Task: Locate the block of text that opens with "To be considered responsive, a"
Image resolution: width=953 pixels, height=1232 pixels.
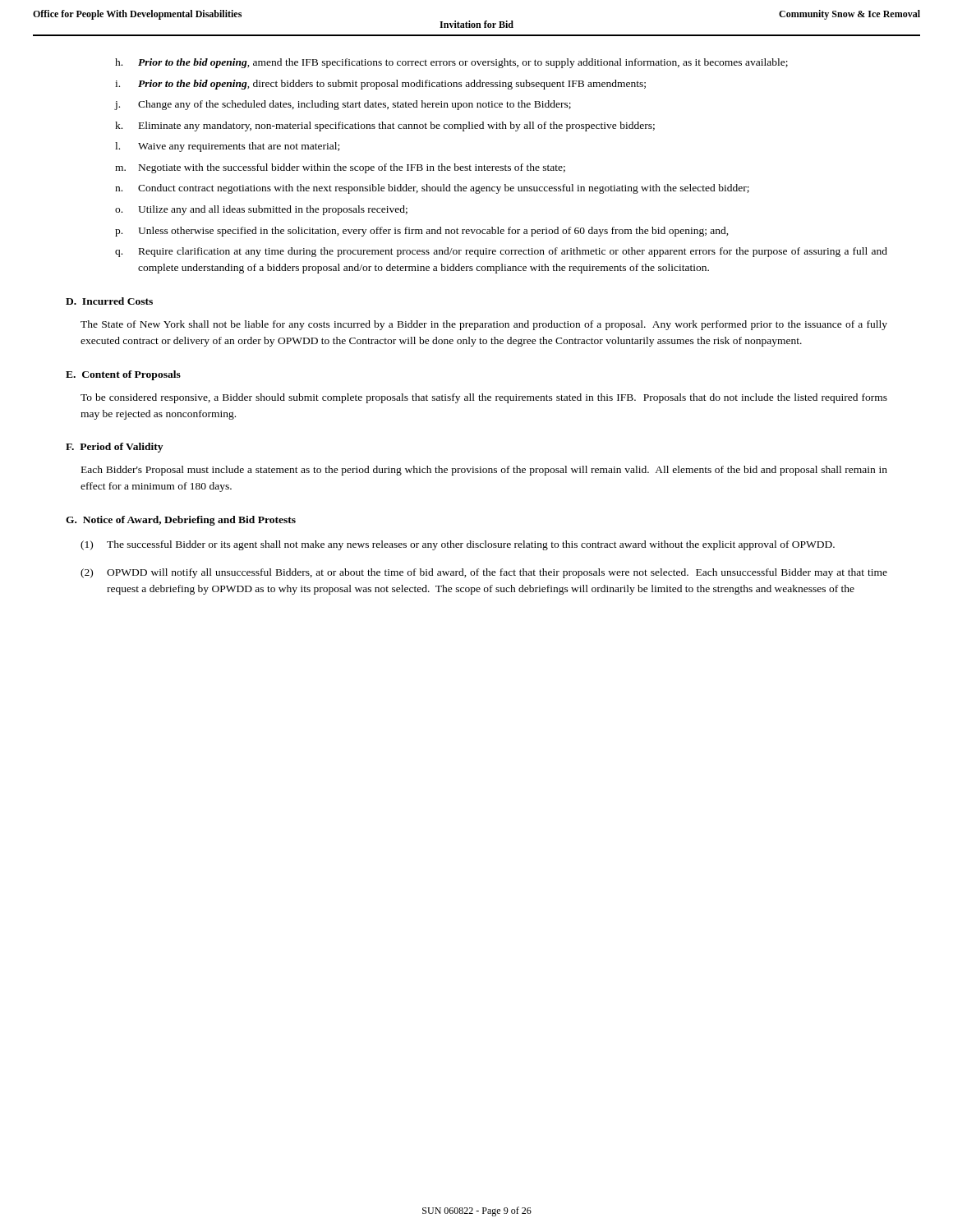Action: (x=484, y=405)
